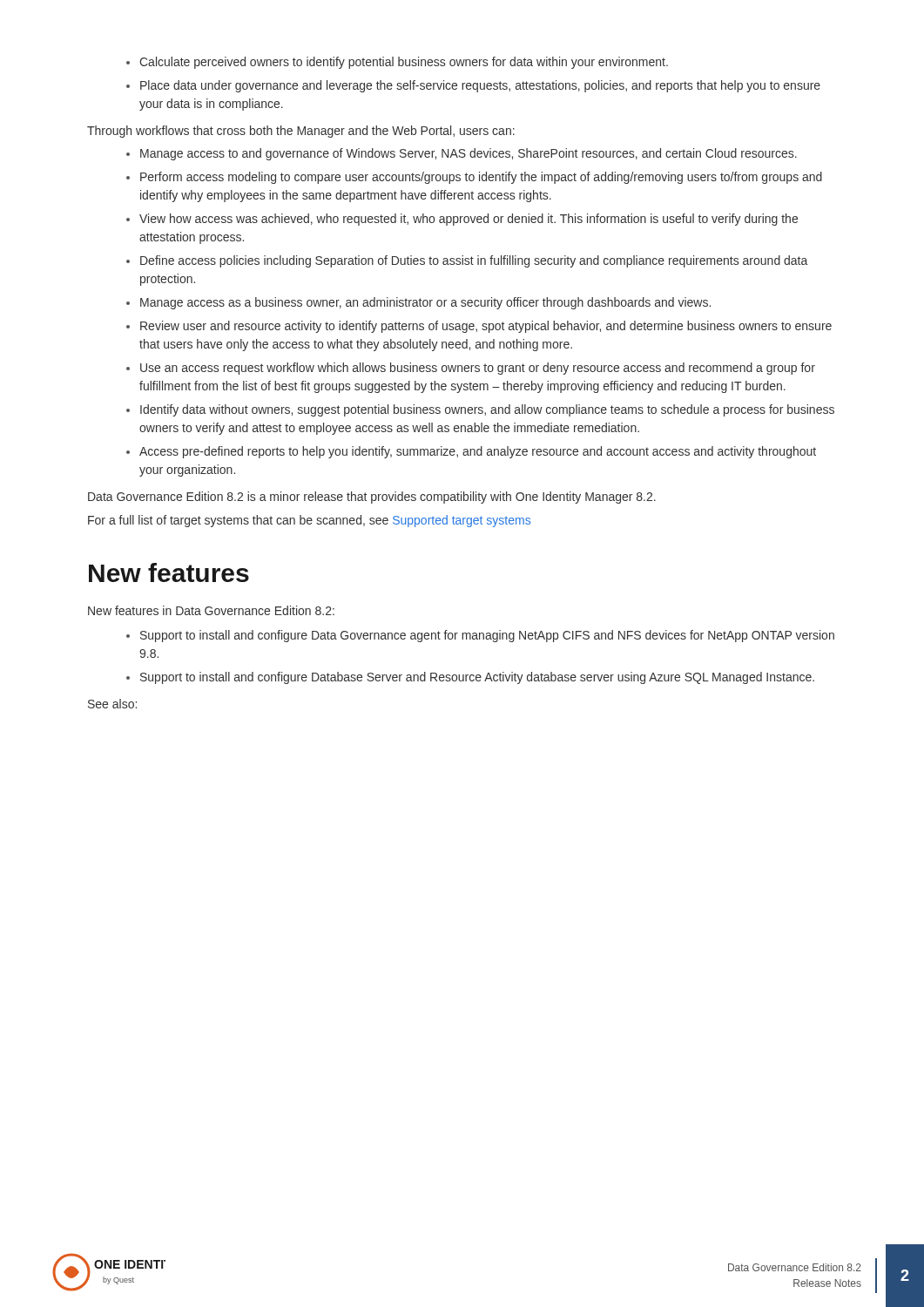The height and width of the screenshot is (1307, 924).
Task: Find a section header
Action: (462, 573)
